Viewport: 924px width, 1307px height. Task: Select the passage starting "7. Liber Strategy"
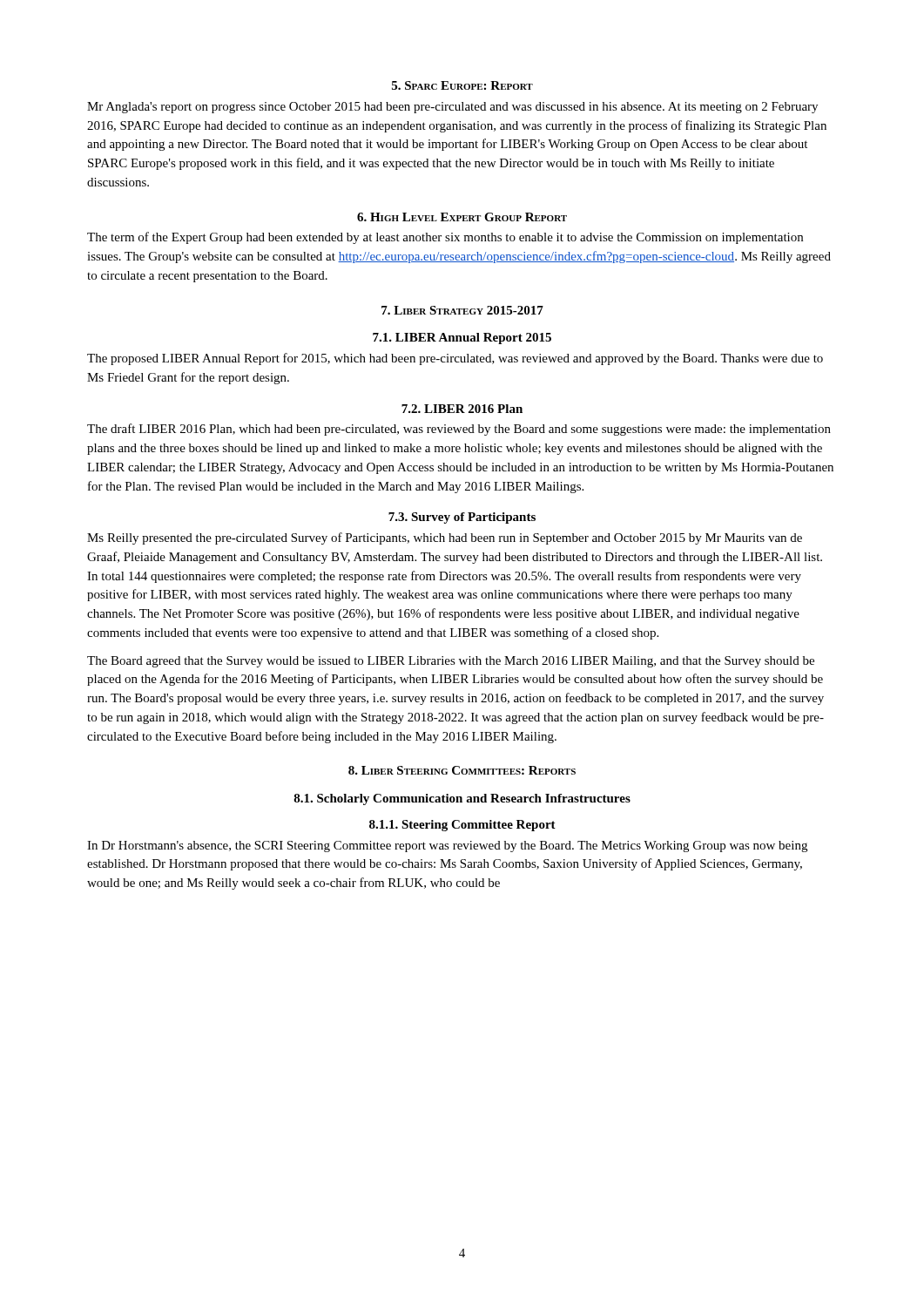click(462, 310)
